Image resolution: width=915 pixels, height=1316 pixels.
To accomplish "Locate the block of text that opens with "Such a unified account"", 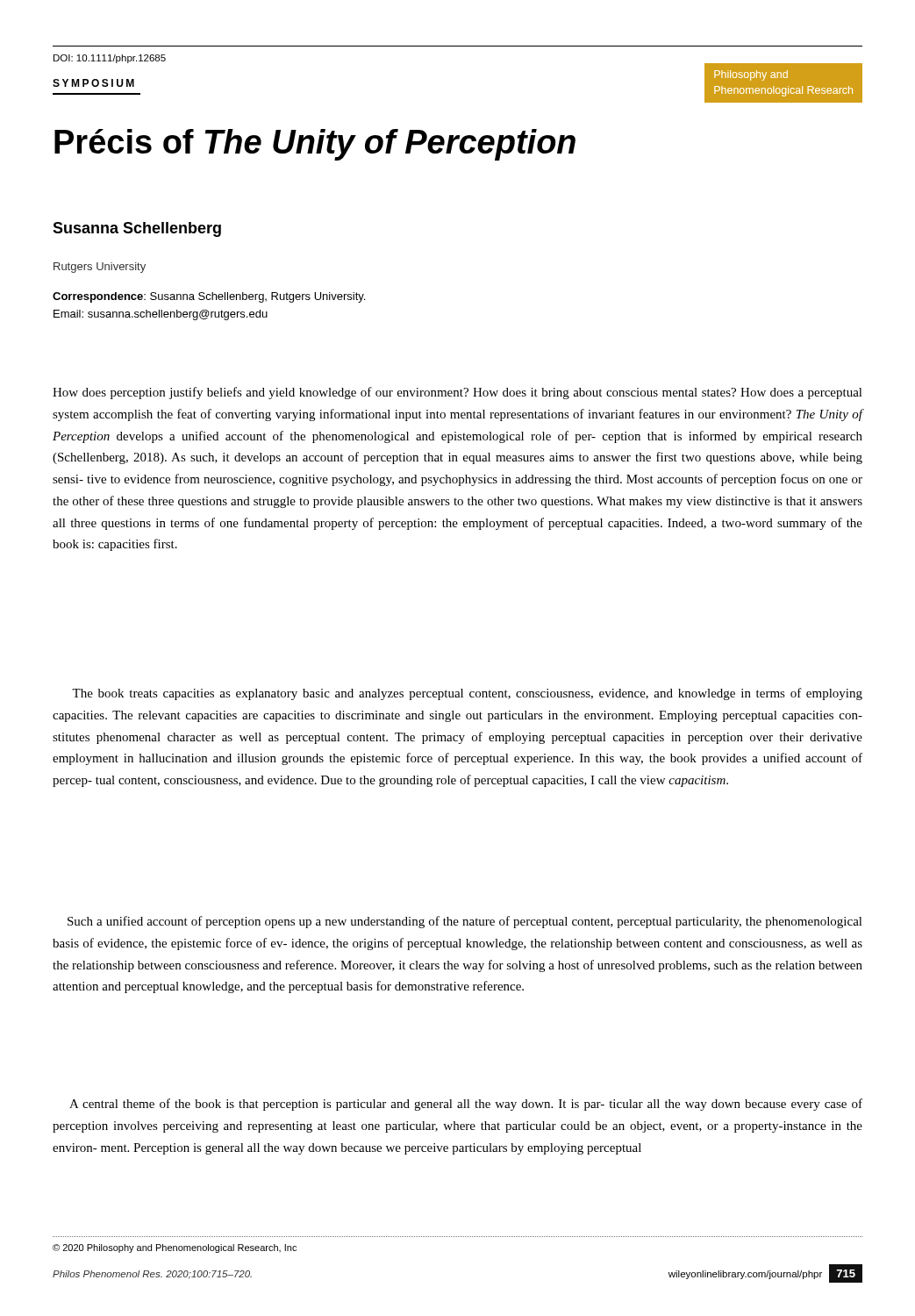I will [458, 954].
